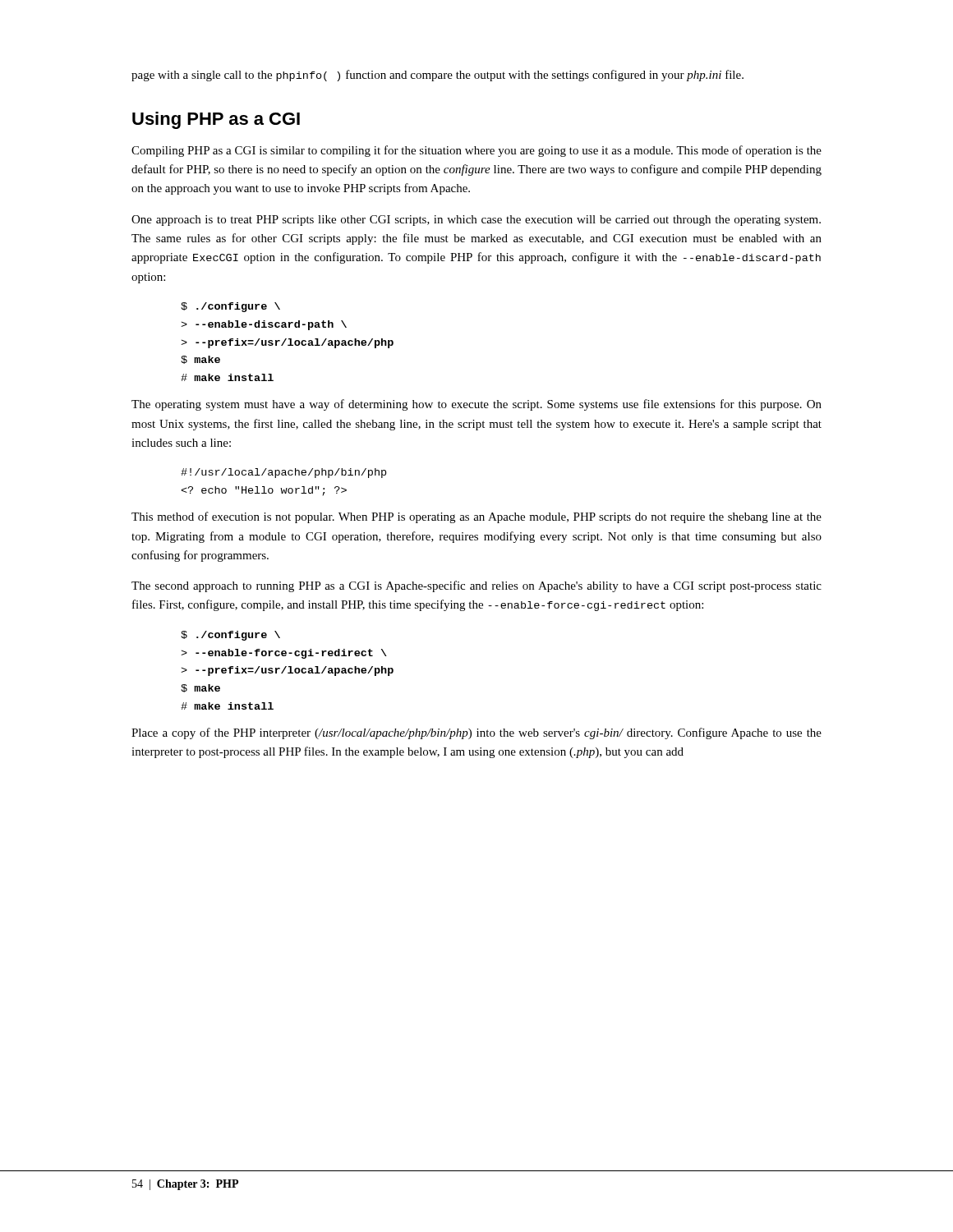953x1232 pixels.
Task: Point to the region starting "Compiling PHP as a CGI is"
Action: coord(476,169)
